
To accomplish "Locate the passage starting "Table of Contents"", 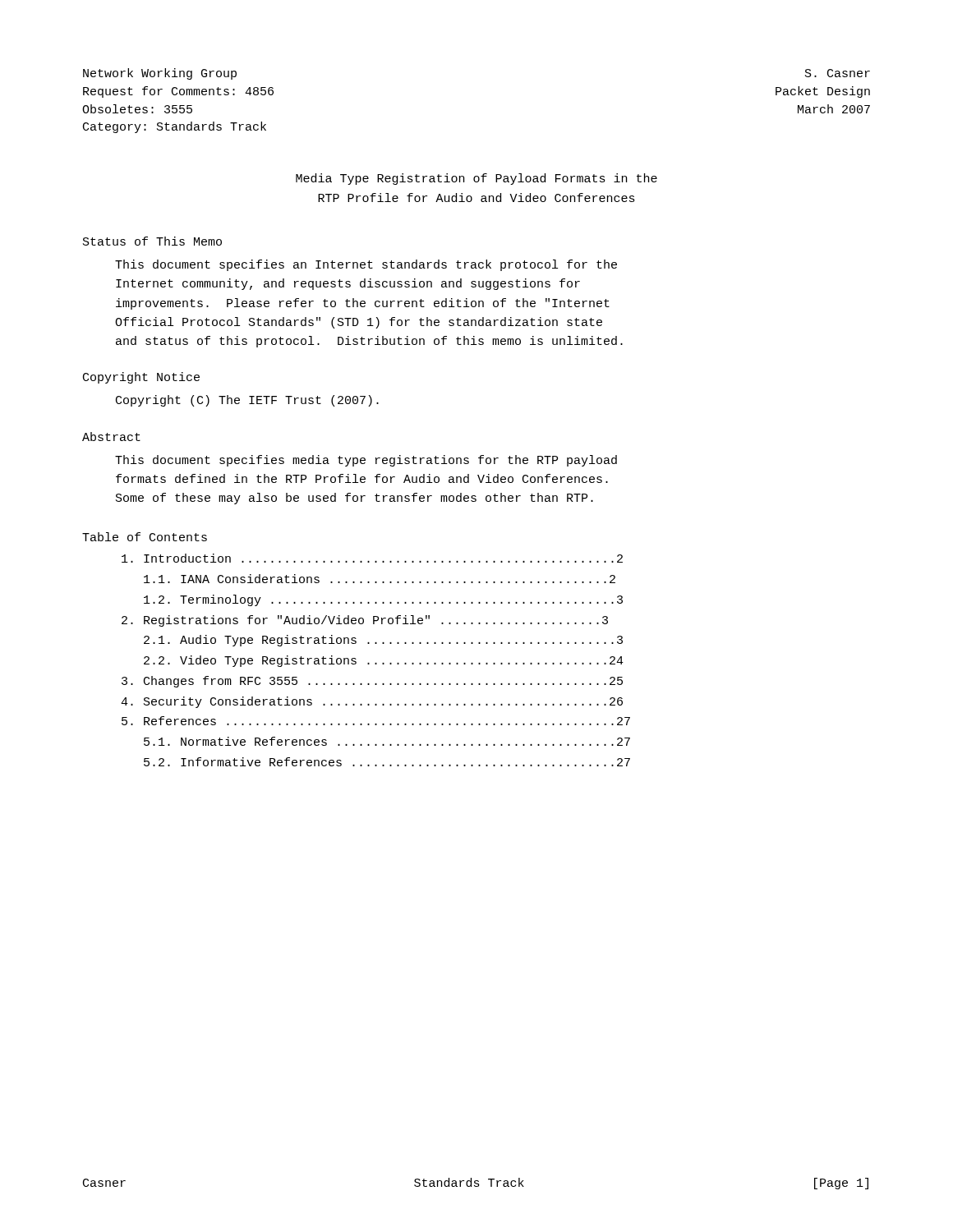I will [145, 539].
